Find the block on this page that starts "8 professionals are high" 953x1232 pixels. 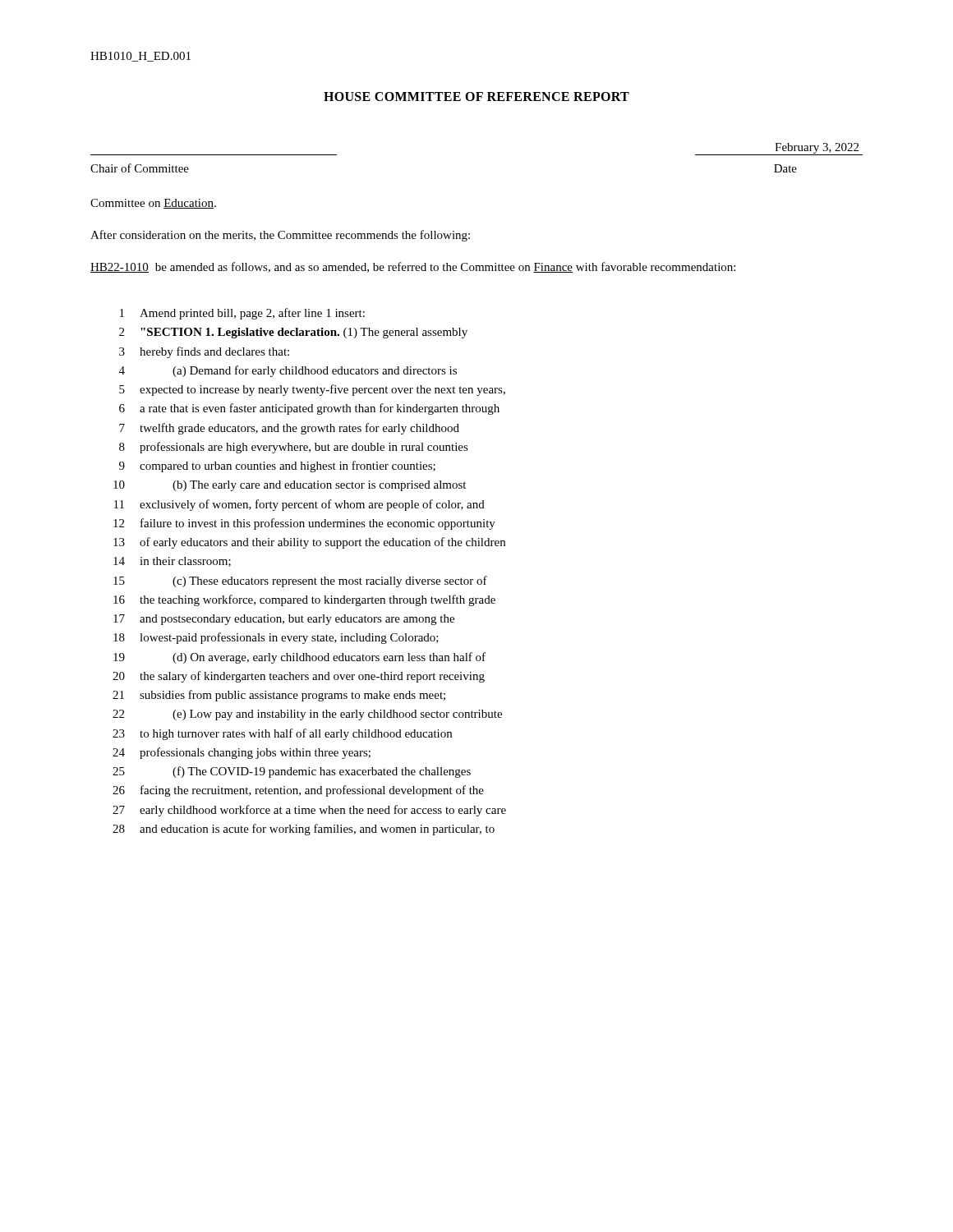(476, 447)
